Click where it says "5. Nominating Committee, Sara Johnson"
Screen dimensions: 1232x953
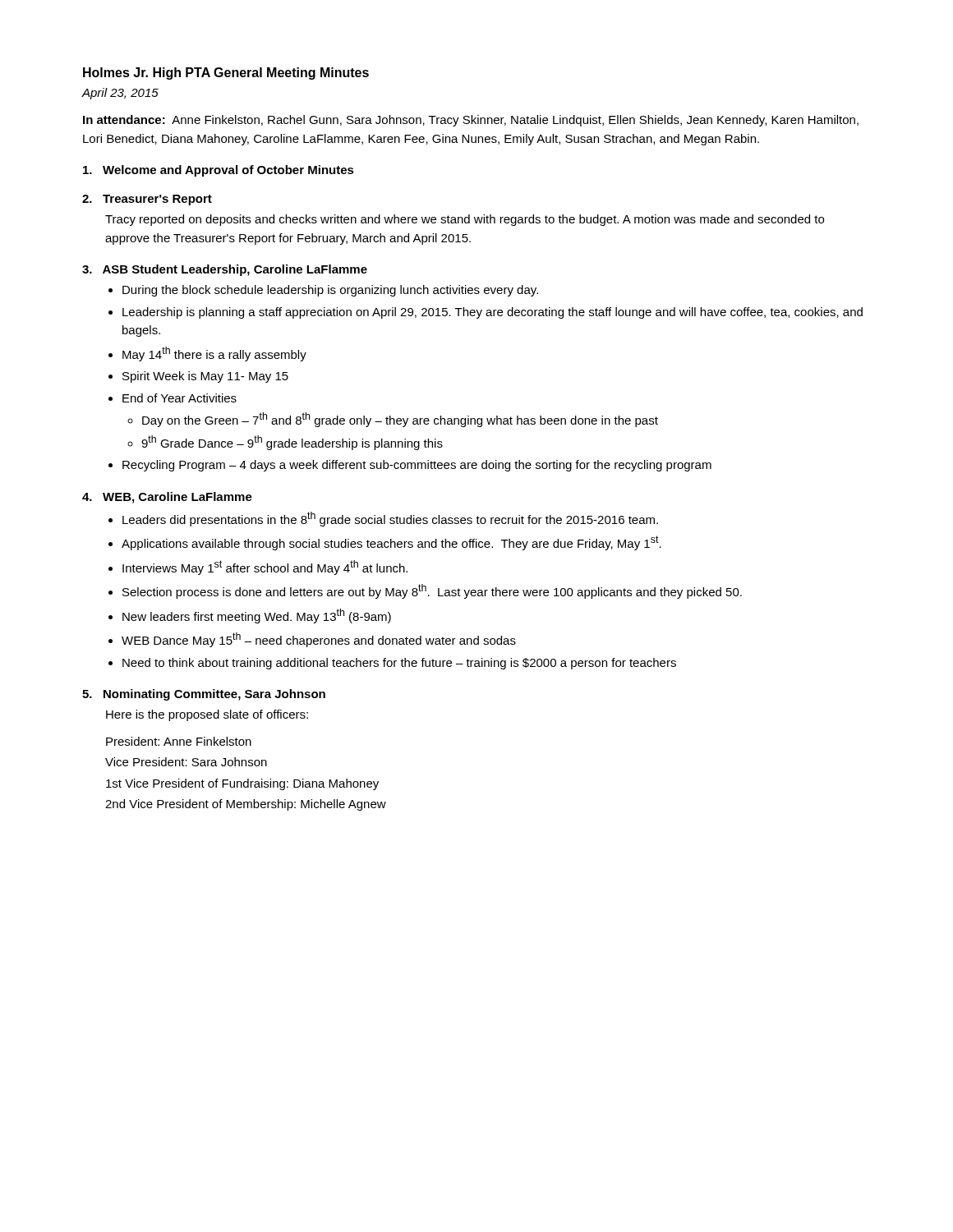click(204, 694)
